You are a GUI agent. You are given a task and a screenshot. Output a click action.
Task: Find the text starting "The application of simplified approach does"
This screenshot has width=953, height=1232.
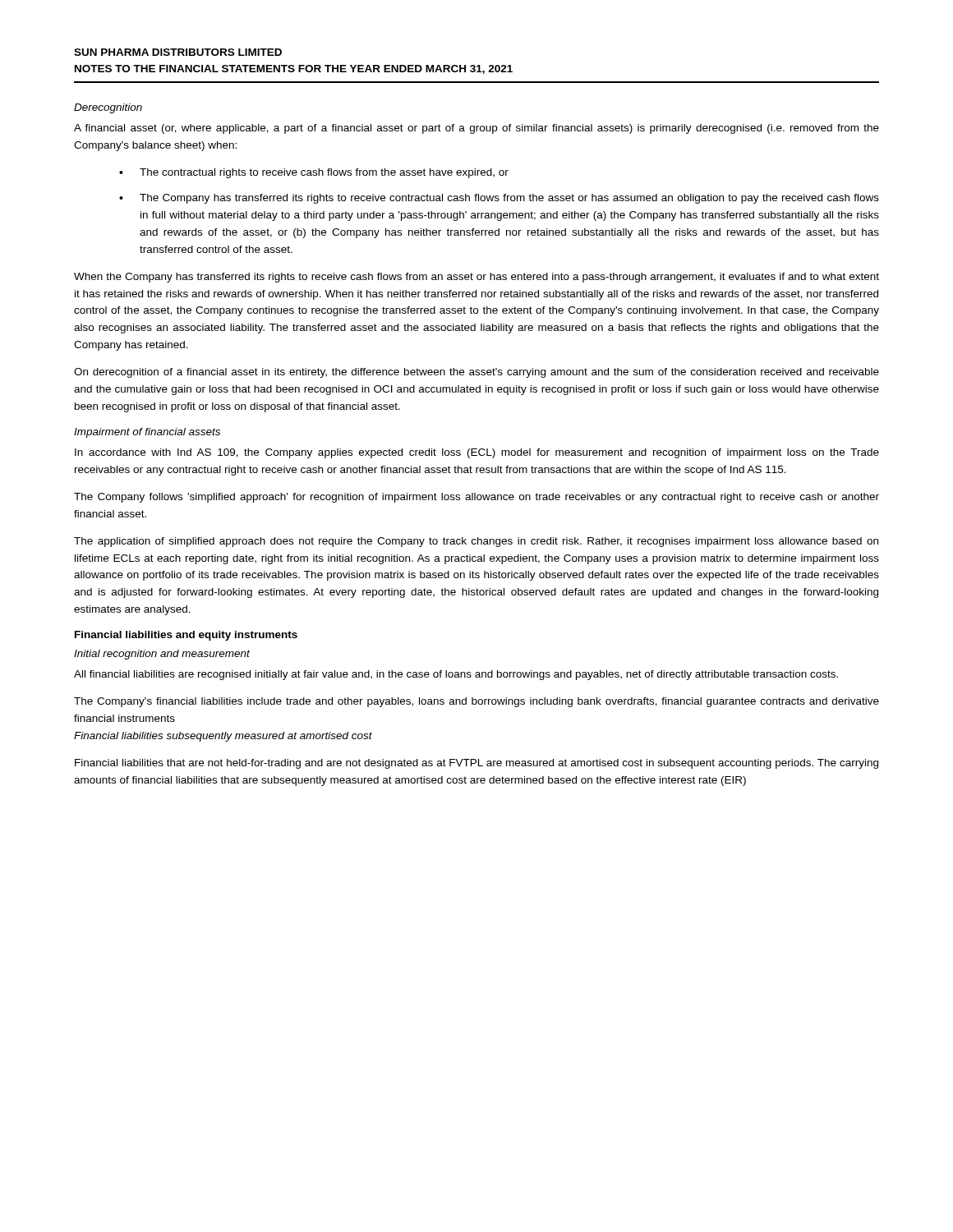pyautogui.click(x=476, y=575)
